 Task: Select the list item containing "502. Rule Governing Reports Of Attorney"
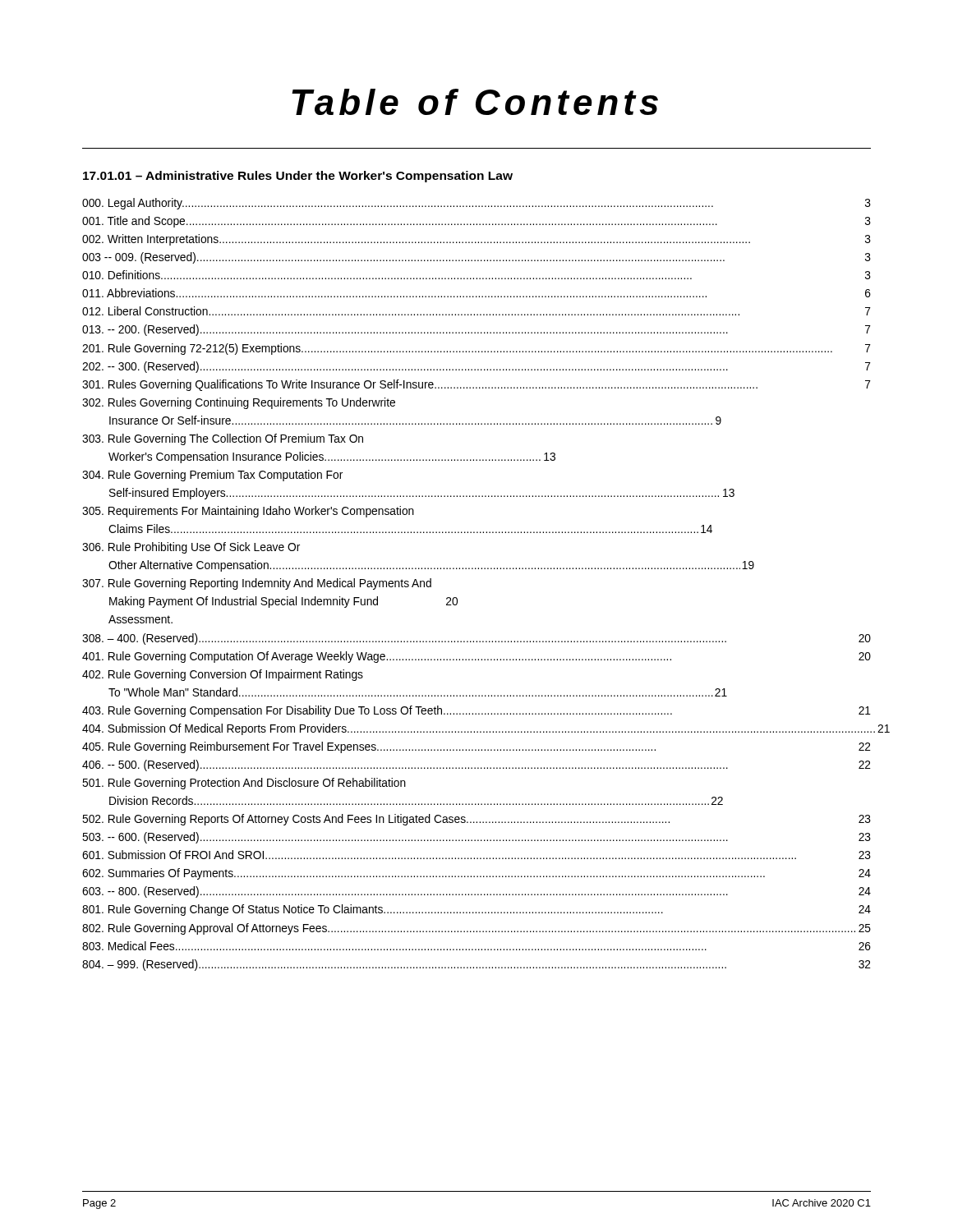(476, 820)
